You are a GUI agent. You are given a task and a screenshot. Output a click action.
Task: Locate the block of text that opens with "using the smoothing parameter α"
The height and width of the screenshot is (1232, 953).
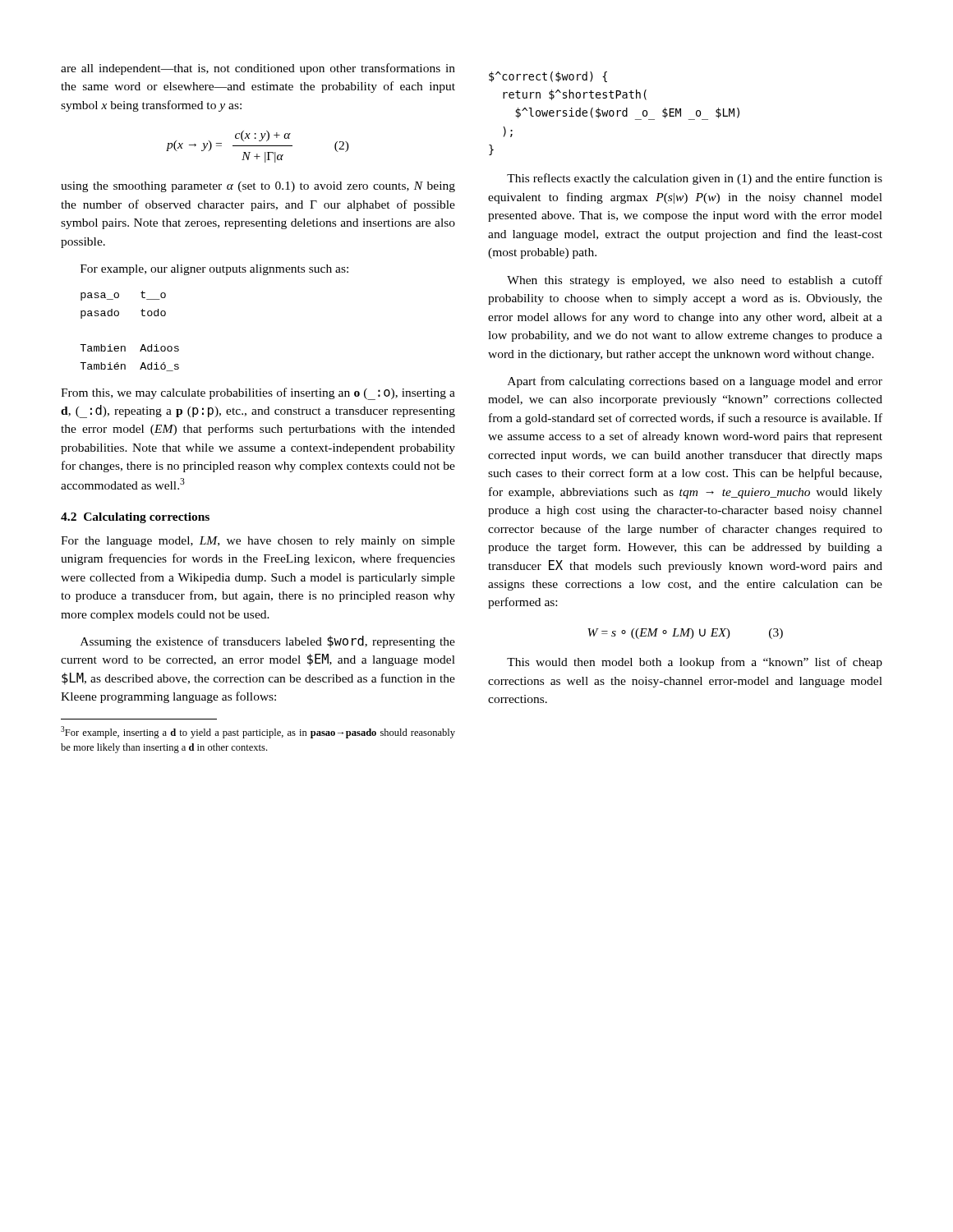pyautogui.click(x=258, y=227)
